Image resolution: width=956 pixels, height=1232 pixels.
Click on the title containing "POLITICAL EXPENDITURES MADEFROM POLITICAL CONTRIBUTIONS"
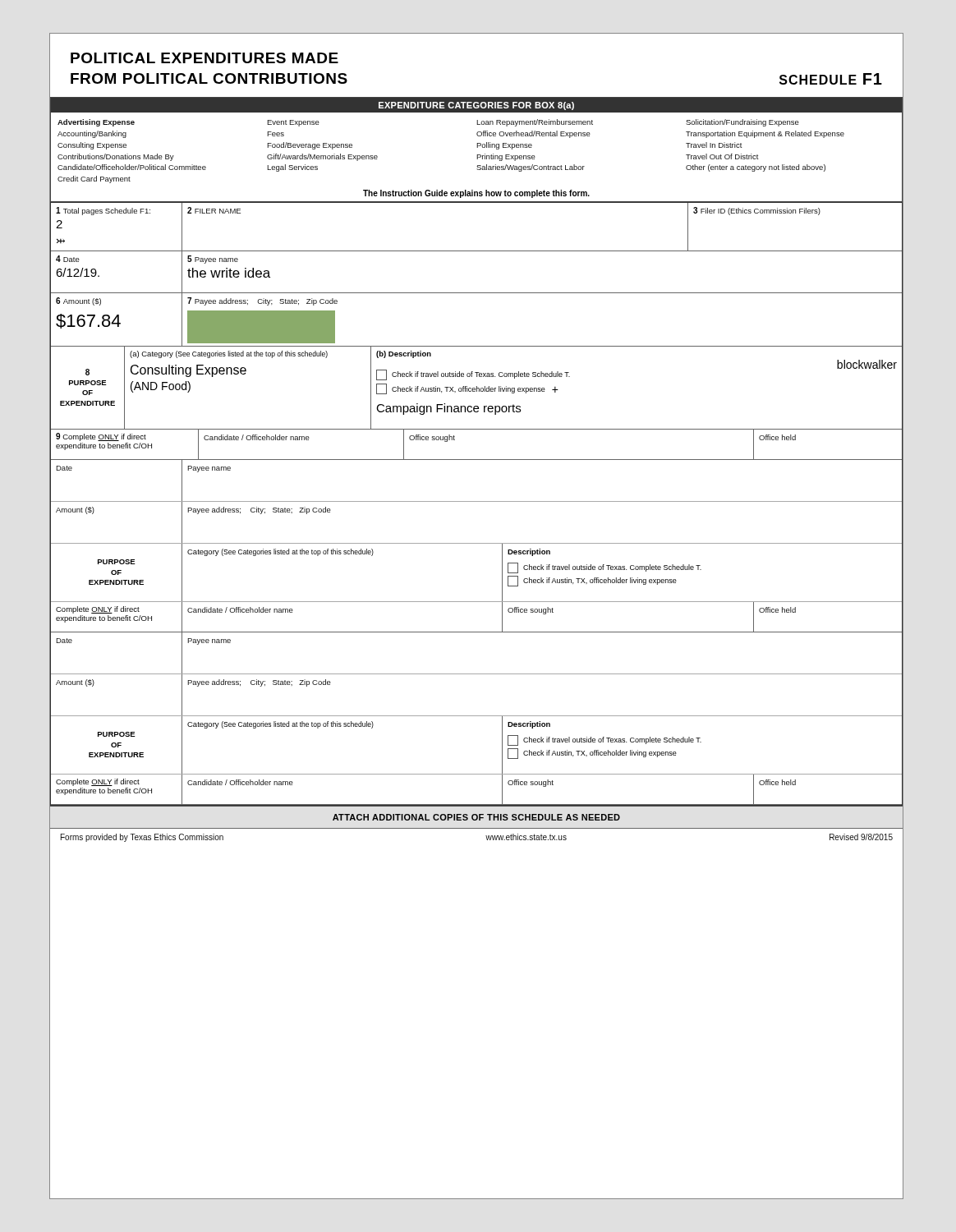[x=209, y=68]
